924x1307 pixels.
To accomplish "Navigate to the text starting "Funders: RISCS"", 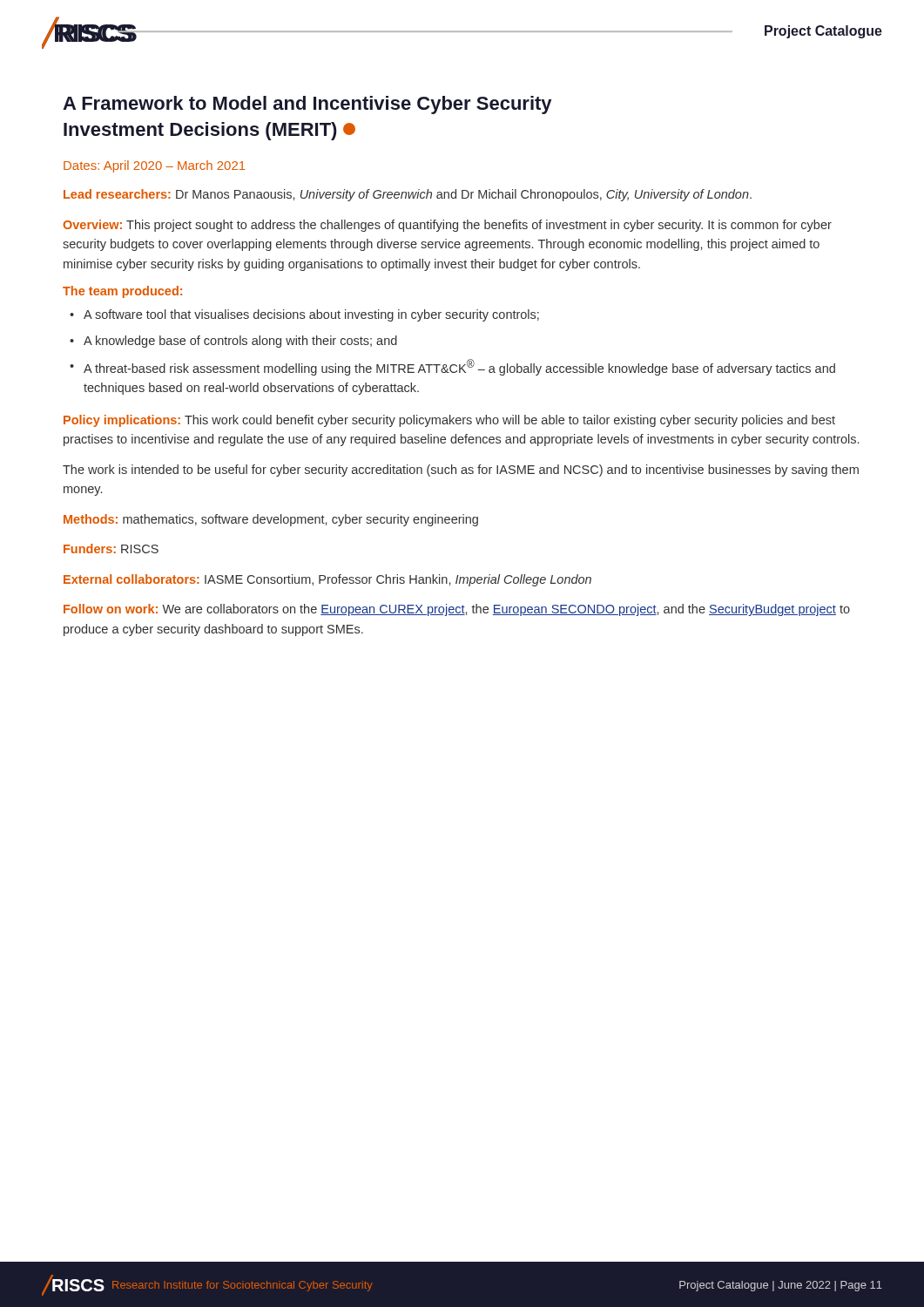I will [x=111, y=549].
